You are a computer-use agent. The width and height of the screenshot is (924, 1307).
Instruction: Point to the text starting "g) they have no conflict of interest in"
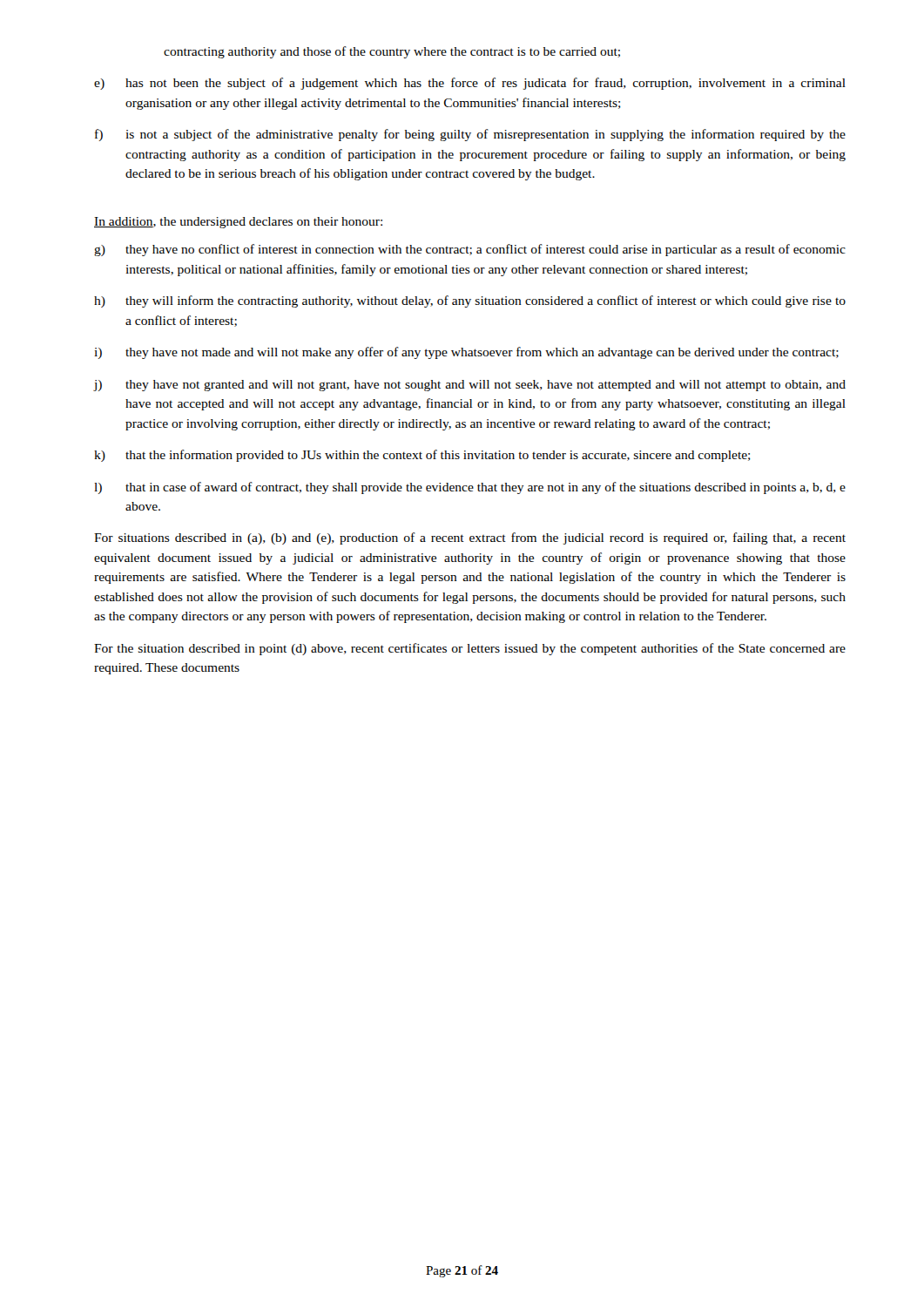tap(470, 259)
